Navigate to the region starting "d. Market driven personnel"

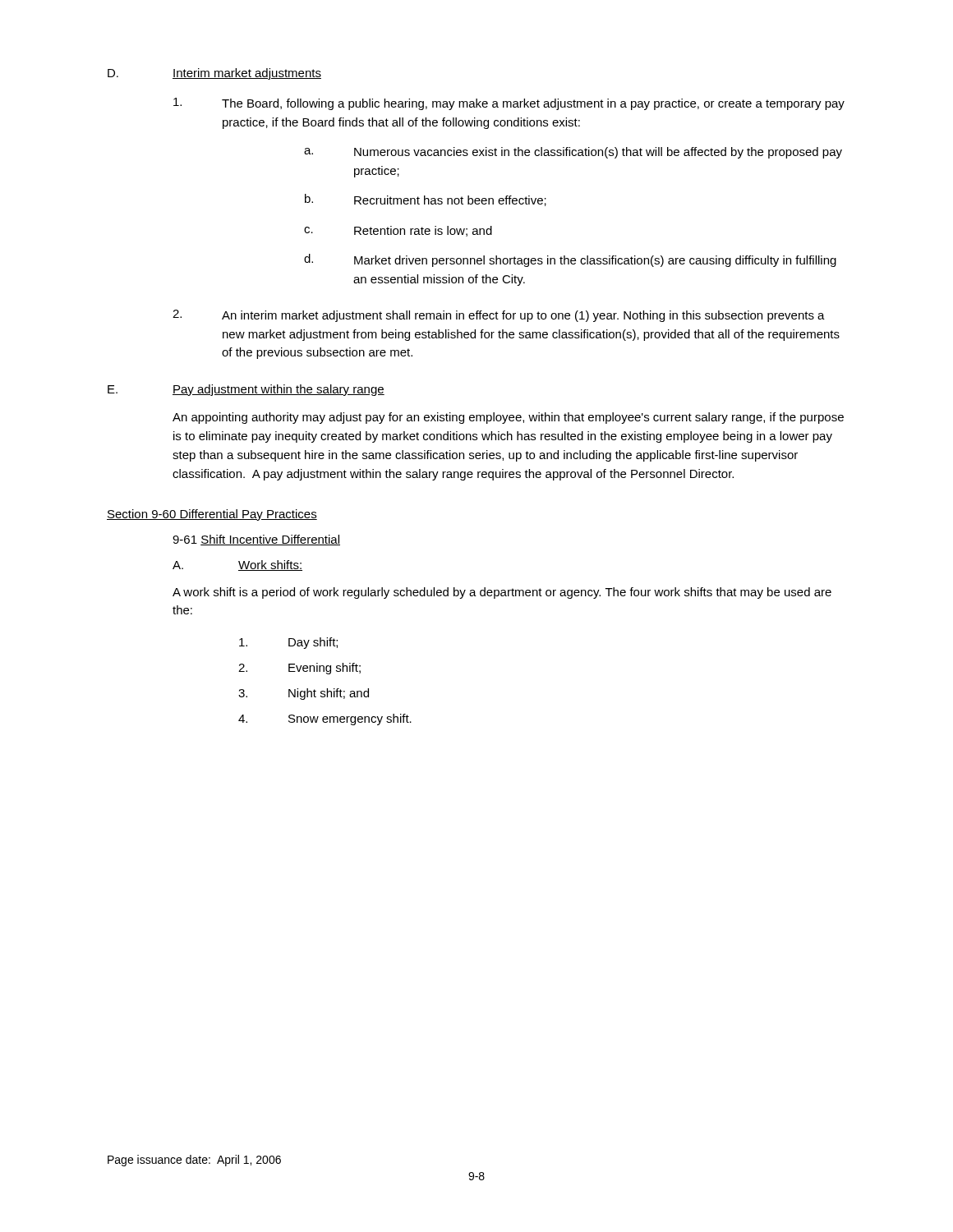point(575,270)
